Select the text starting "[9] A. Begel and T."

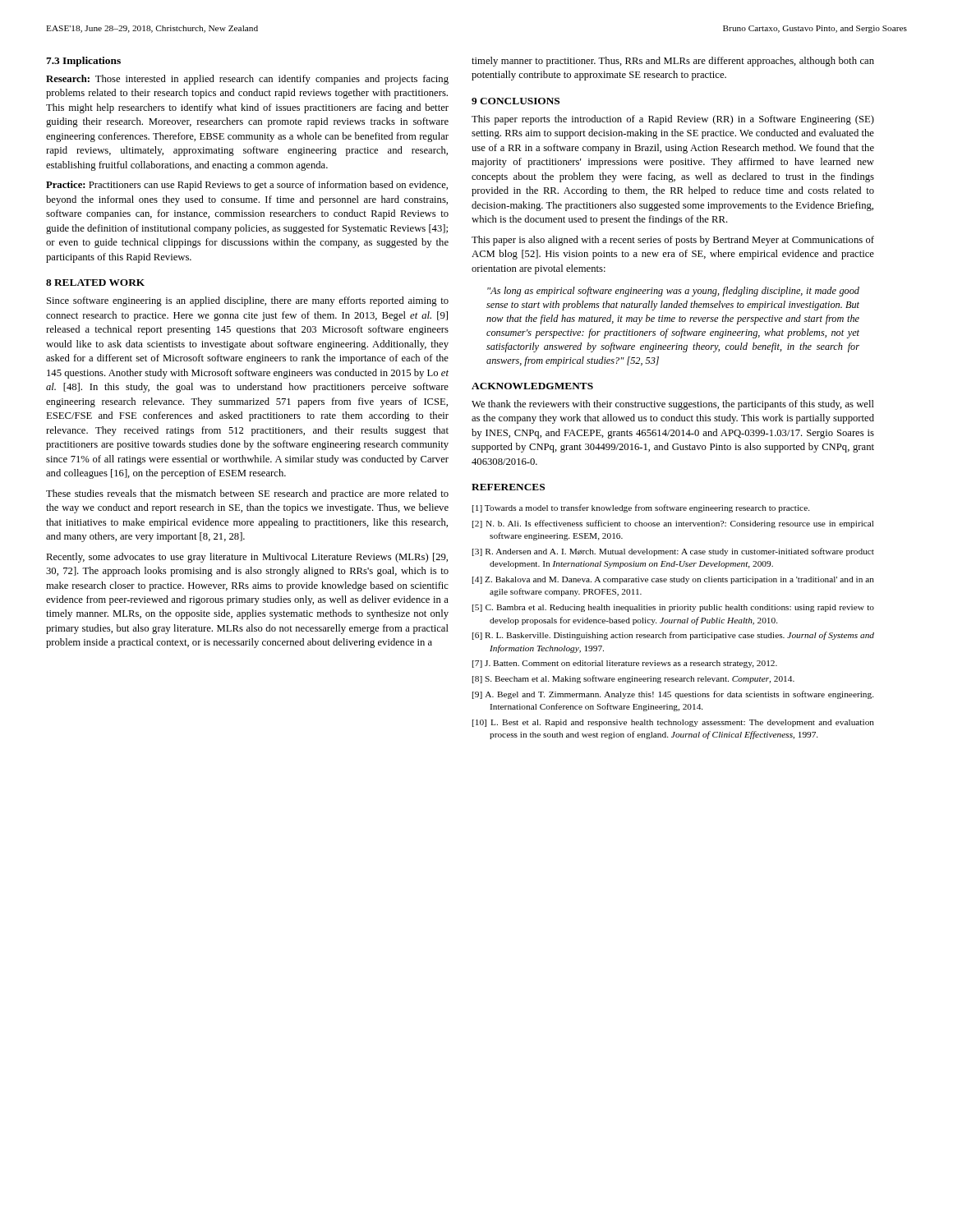tap(673, 700)
